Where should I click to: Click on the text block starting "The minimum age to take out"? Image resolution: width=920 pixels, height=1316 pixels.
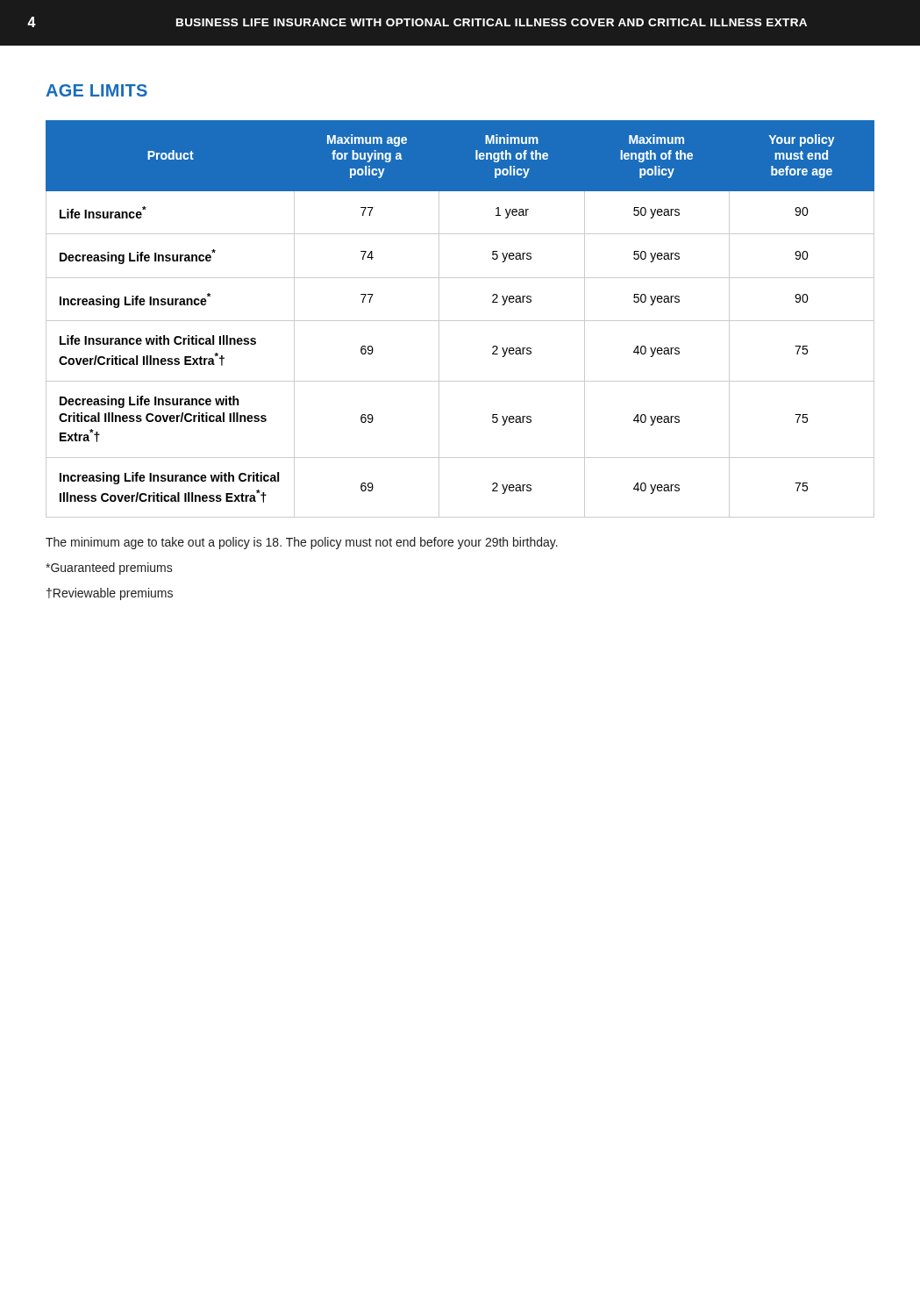pyautogui.click(x=302, y=543)
